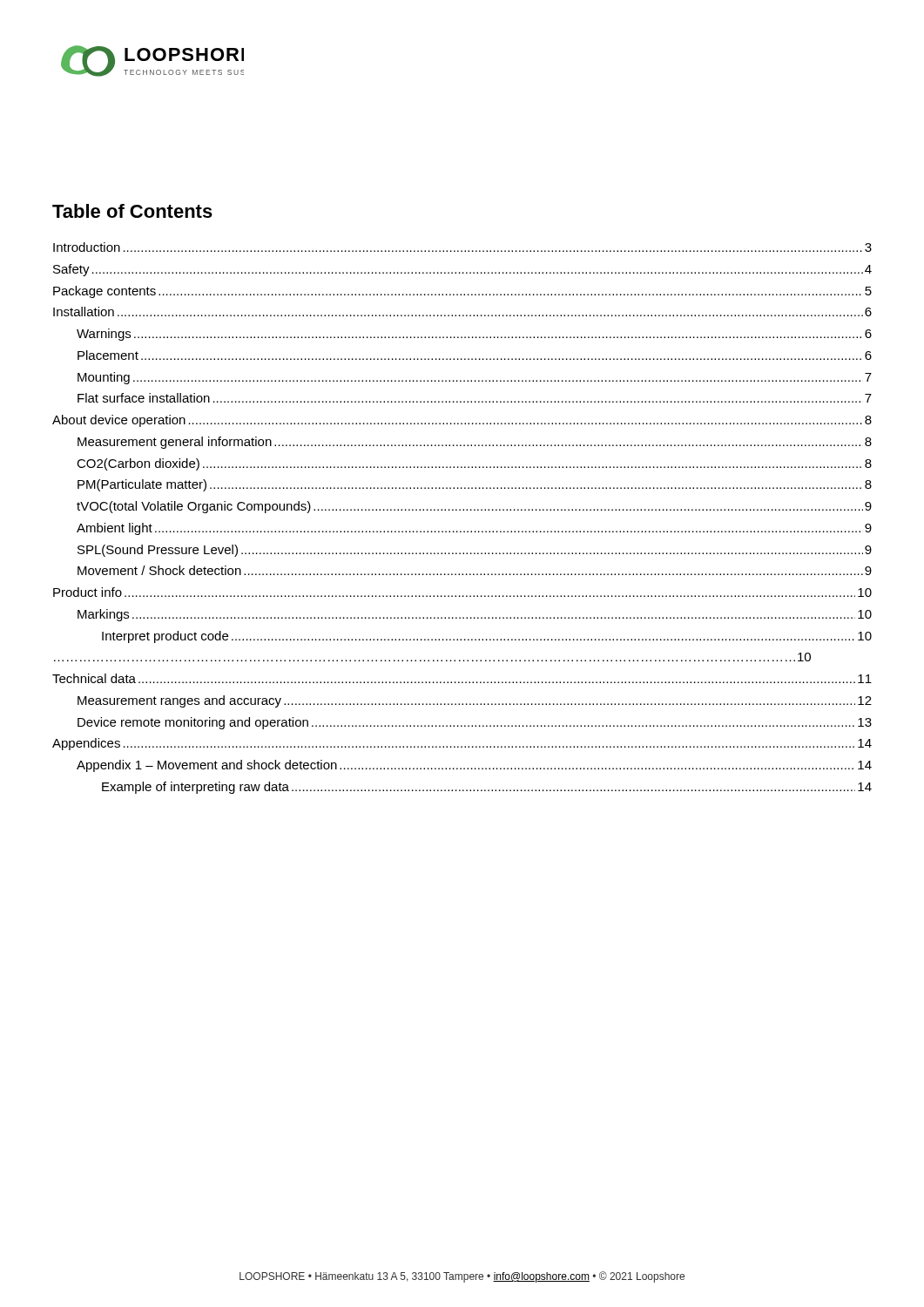Screen dimensions: 1307x924
Task: Point to the passage starting "Measurement ranges and accuracy12"
Action: tap(474, 701)
